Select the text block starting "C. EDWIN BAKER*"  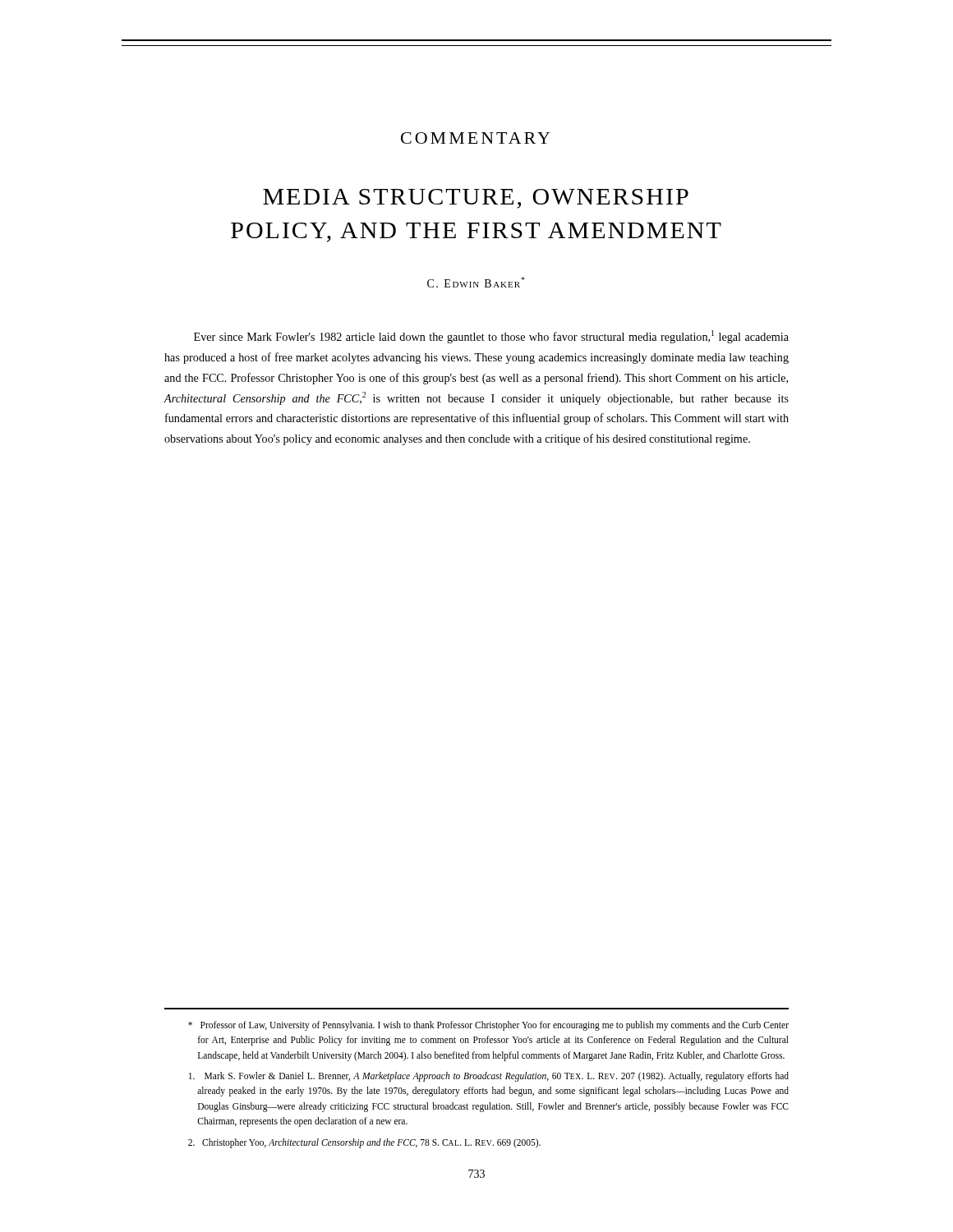476,284
